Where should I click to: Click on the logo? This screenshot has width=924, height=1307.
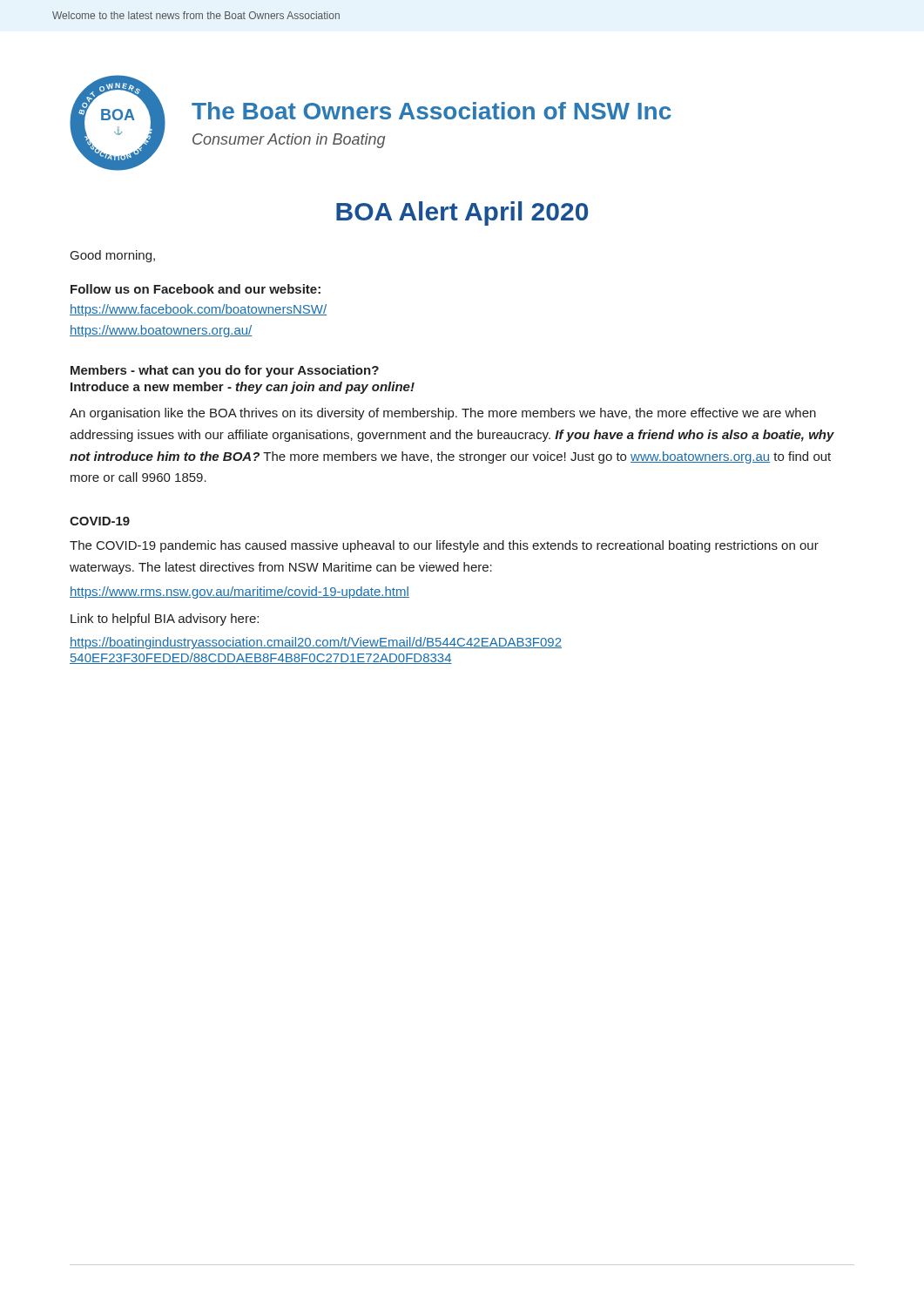(118, 123)
